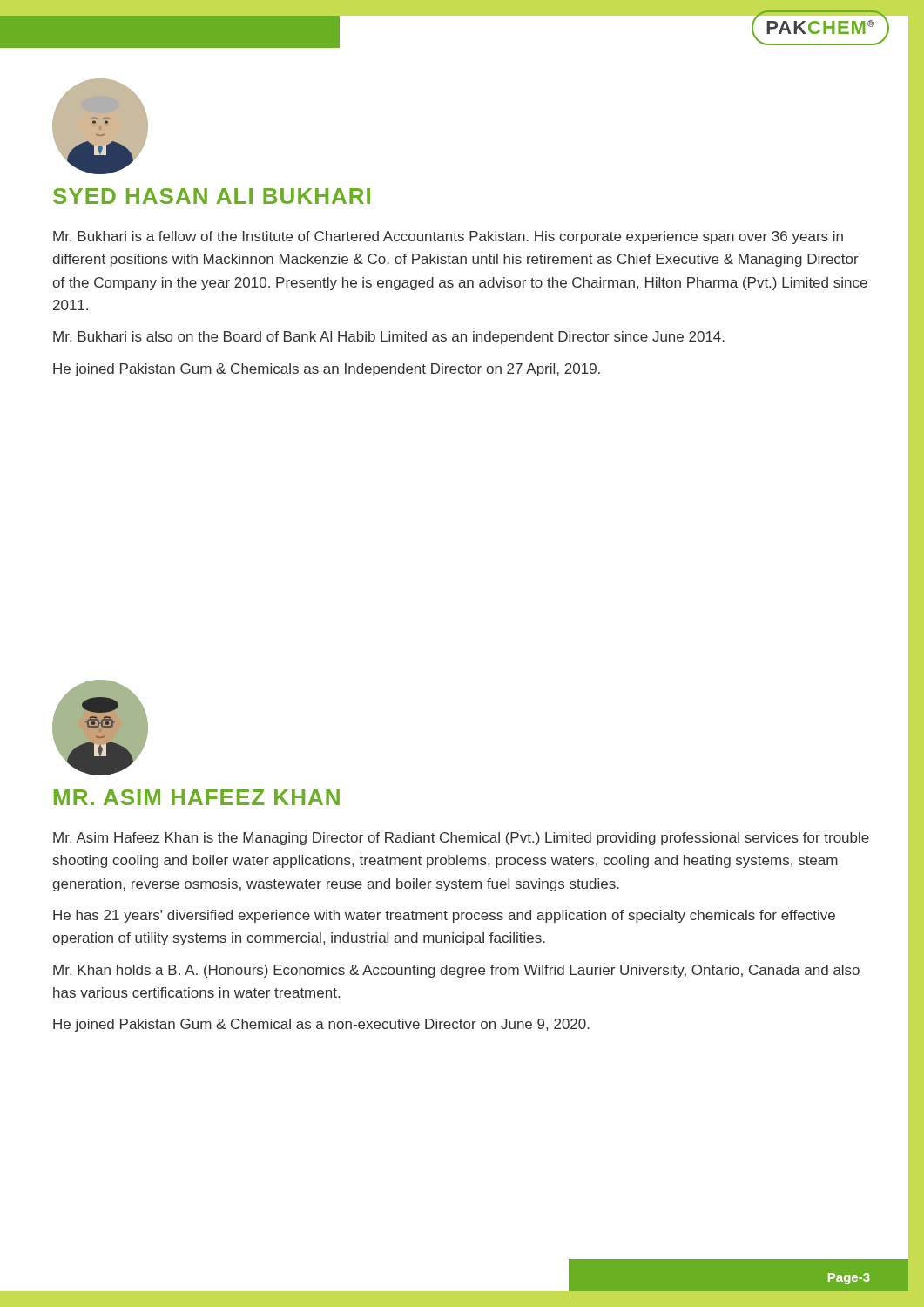
Task: Locate the logo
Action: [x=820, y=28]
